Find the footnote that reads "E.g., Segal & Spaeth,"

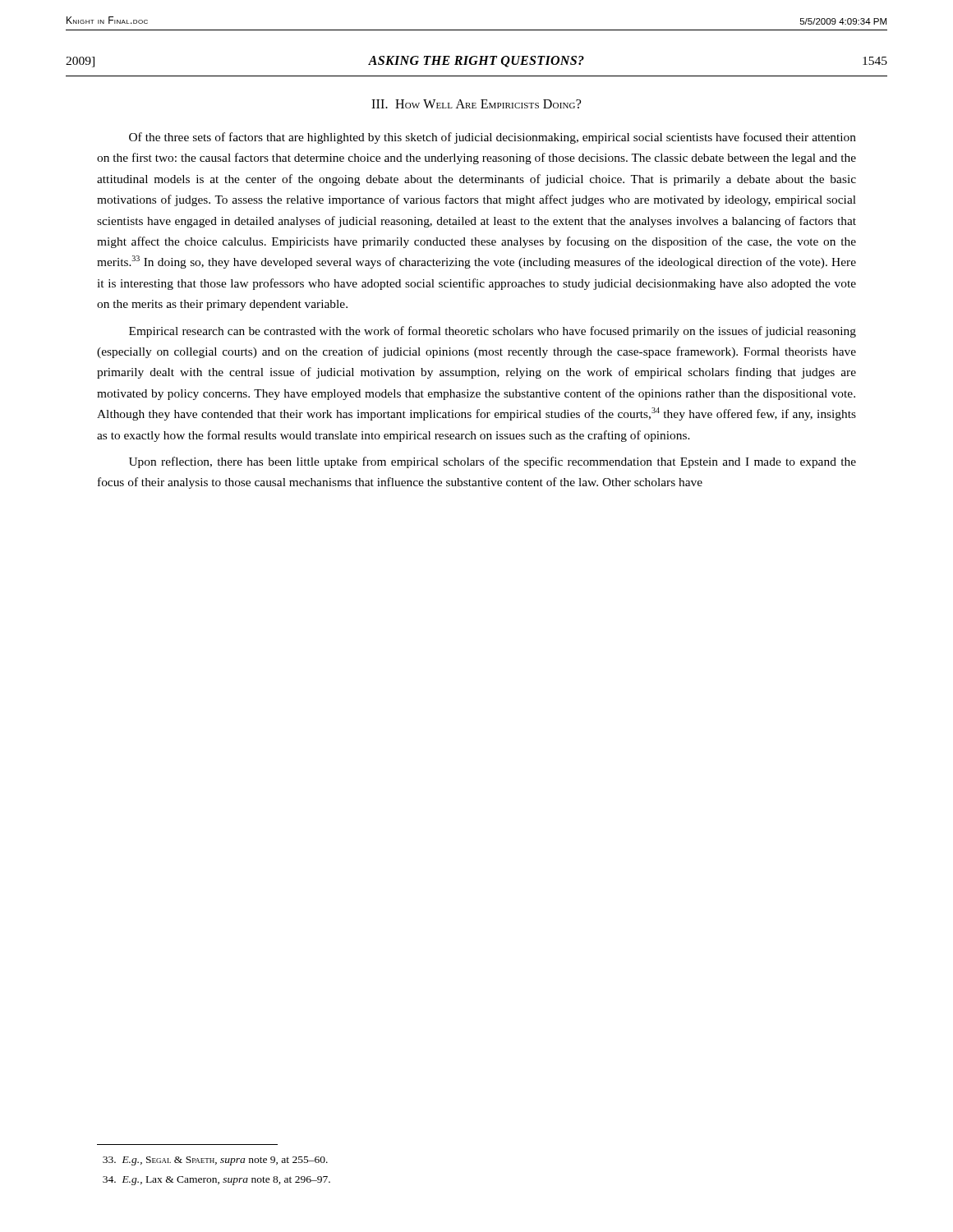(x=212, y=1159)
